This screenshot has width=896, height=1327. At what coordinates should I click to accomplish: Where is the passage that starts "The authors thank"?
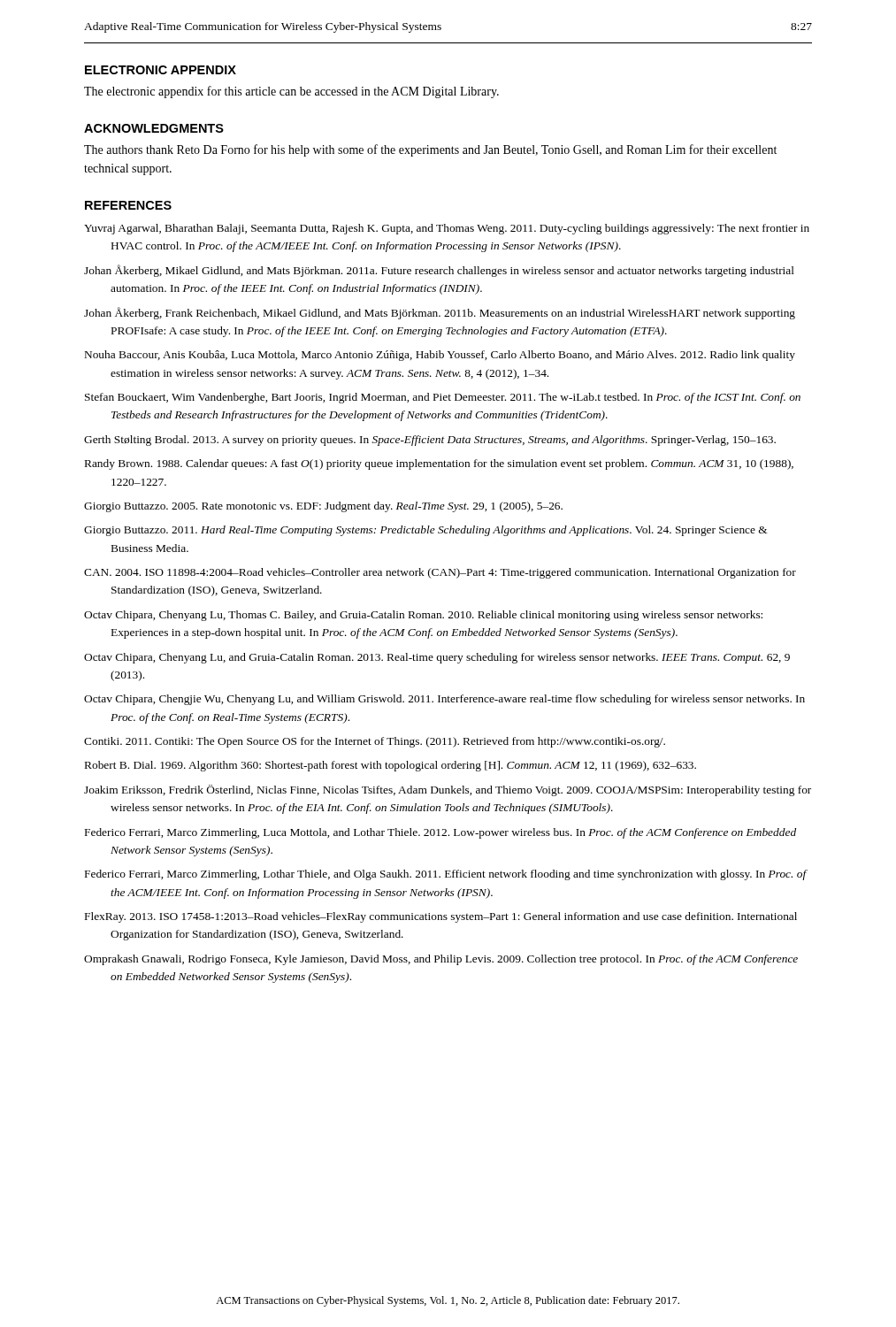click(430, 159)
